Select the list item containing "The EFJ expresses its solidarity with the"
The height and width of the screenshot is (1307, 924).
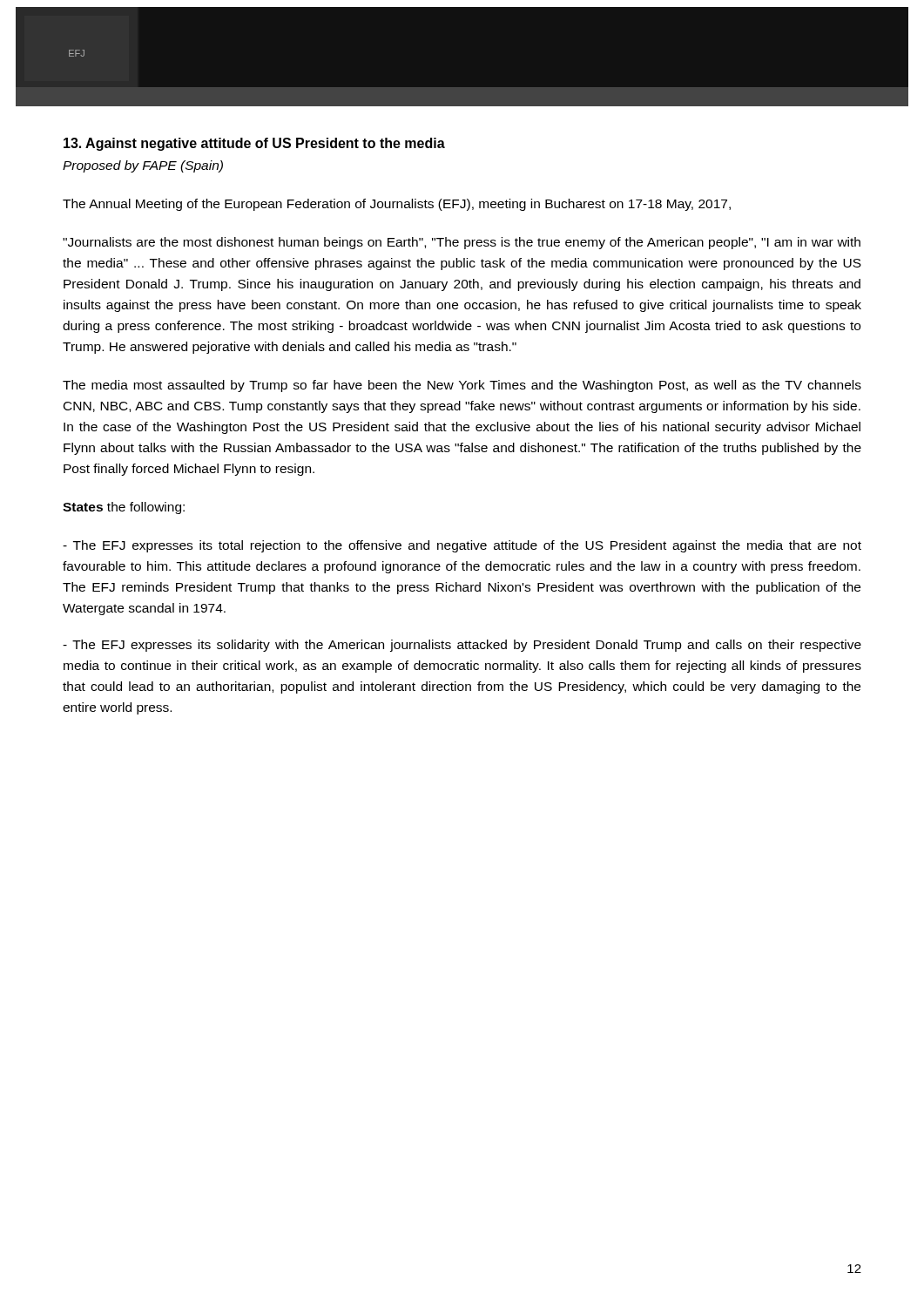(x=462, y=676)
